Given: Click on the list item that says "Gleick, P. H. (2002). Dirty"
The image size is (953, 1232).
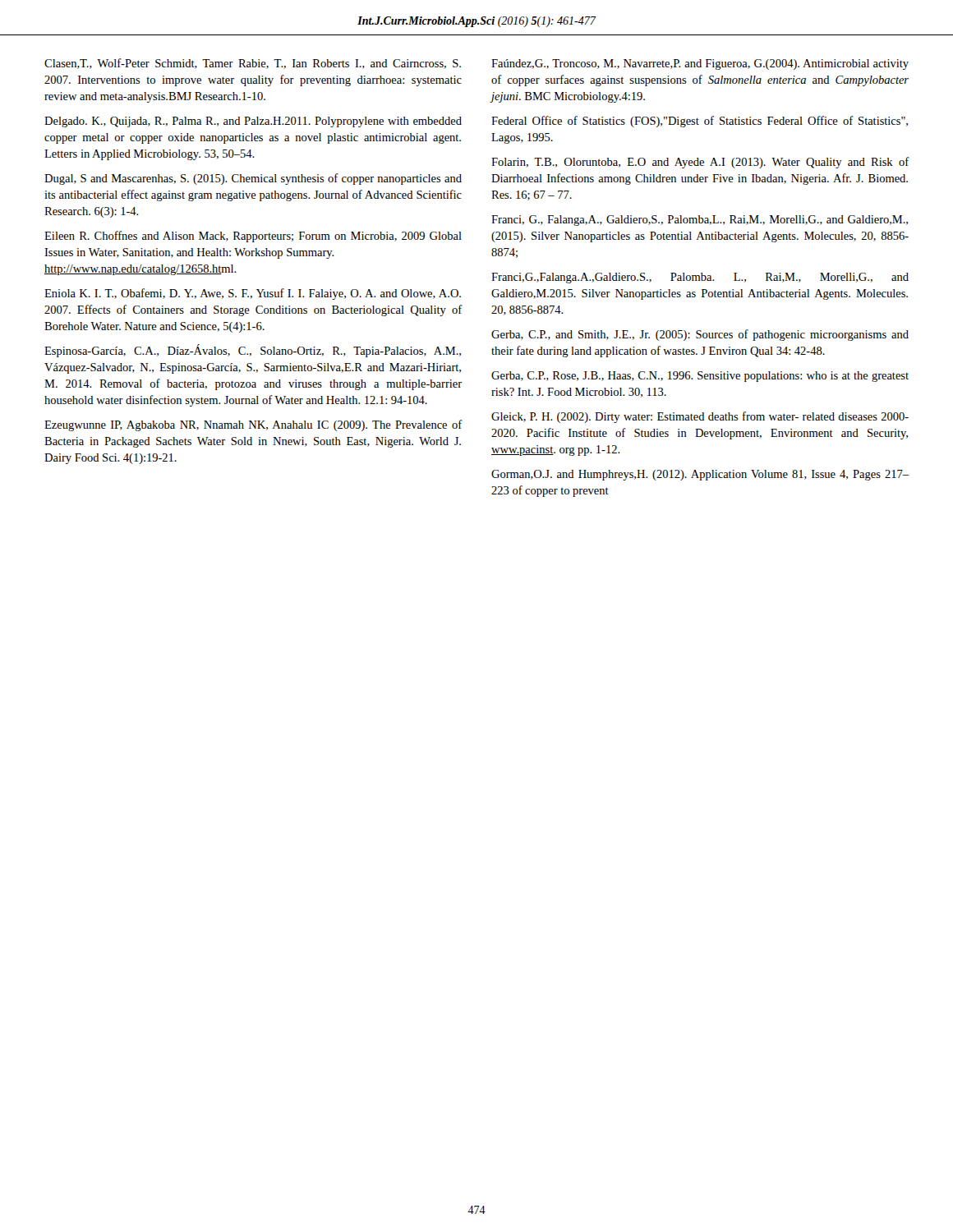Looking at the screenshot, I should [x=700, y=433].
